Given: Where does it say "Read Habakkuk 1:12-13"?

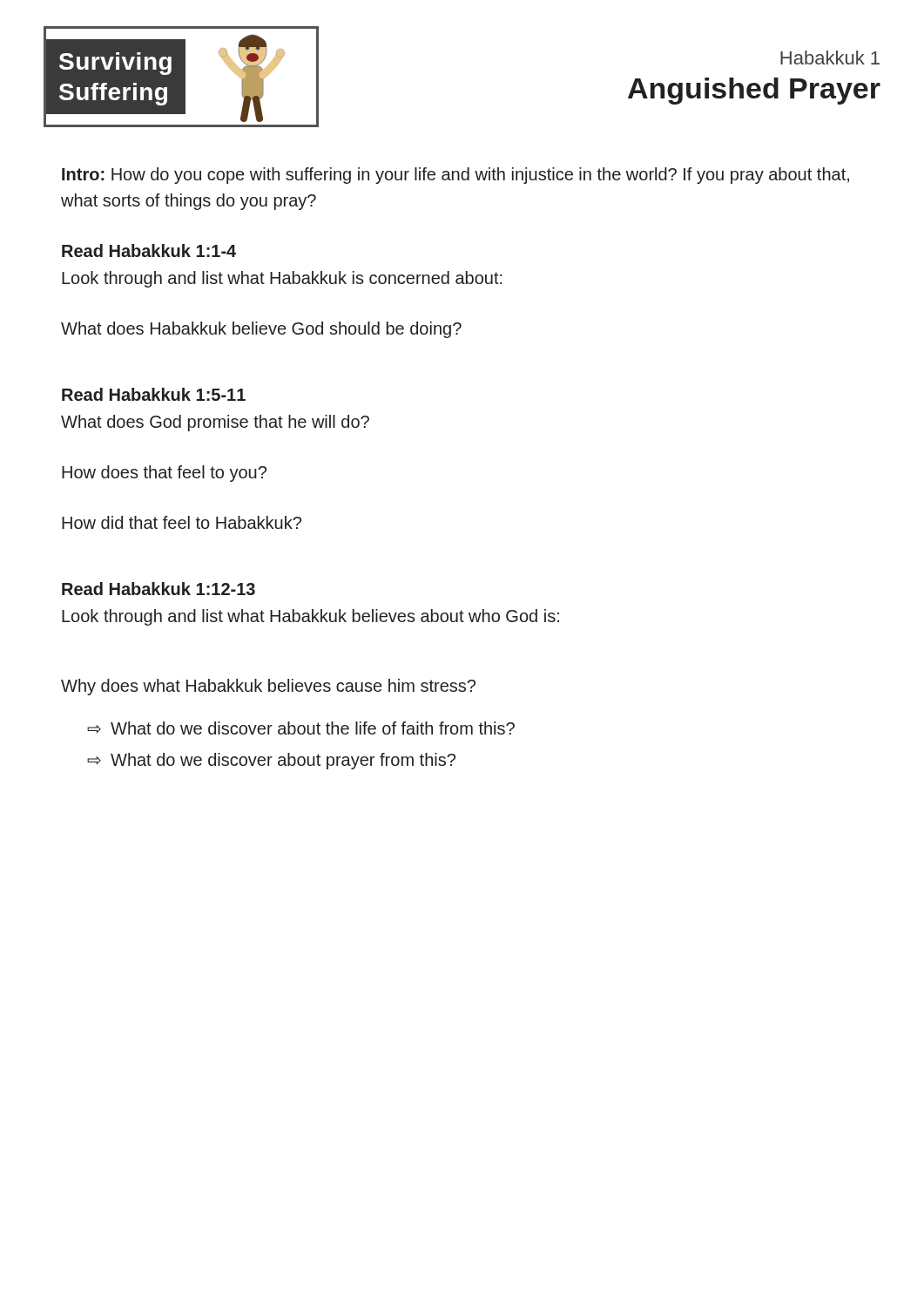Looking at the screenshot, I should (x=158, y=589).
